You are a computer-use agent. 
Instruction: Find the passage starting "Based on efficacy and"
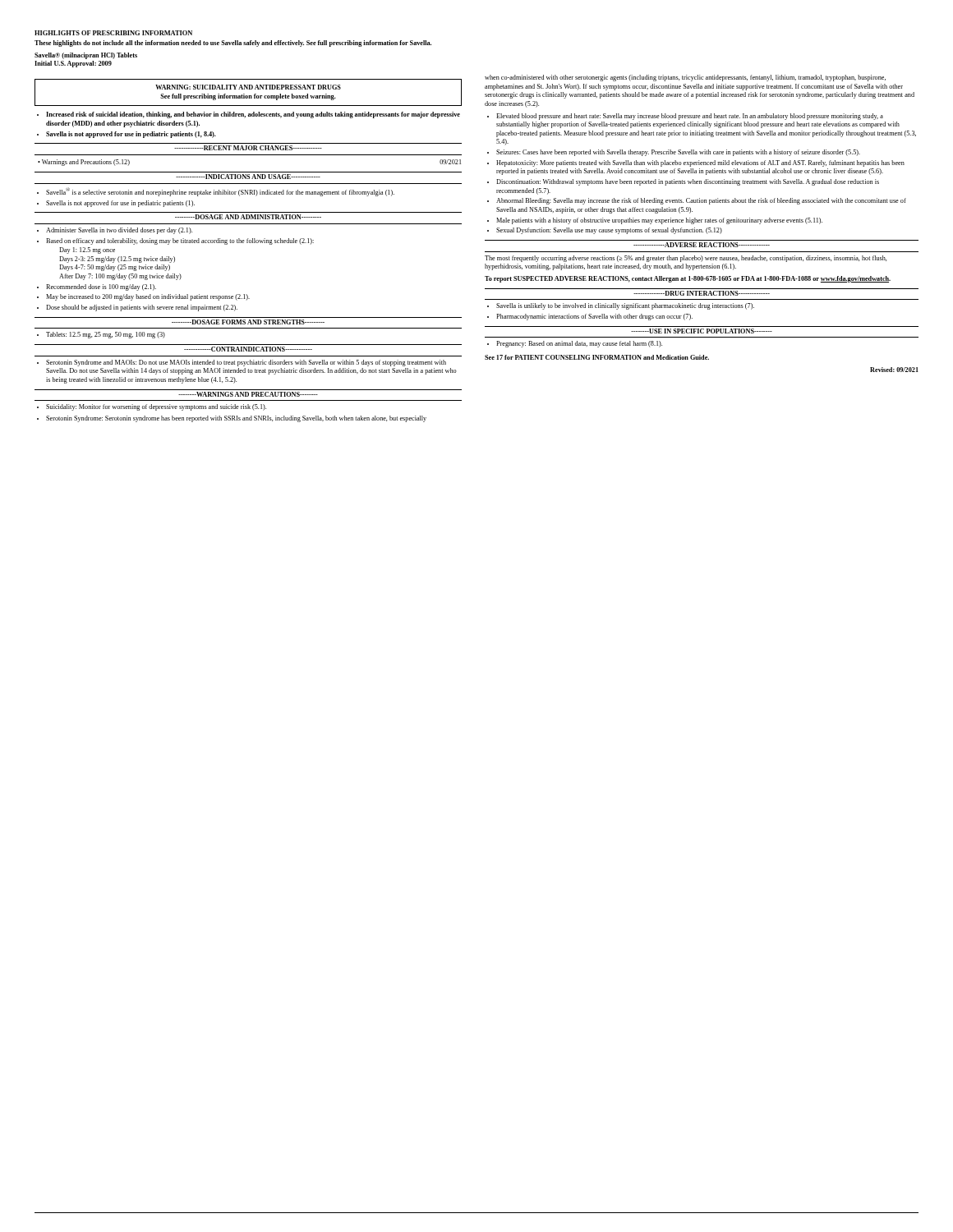point(180,241)
